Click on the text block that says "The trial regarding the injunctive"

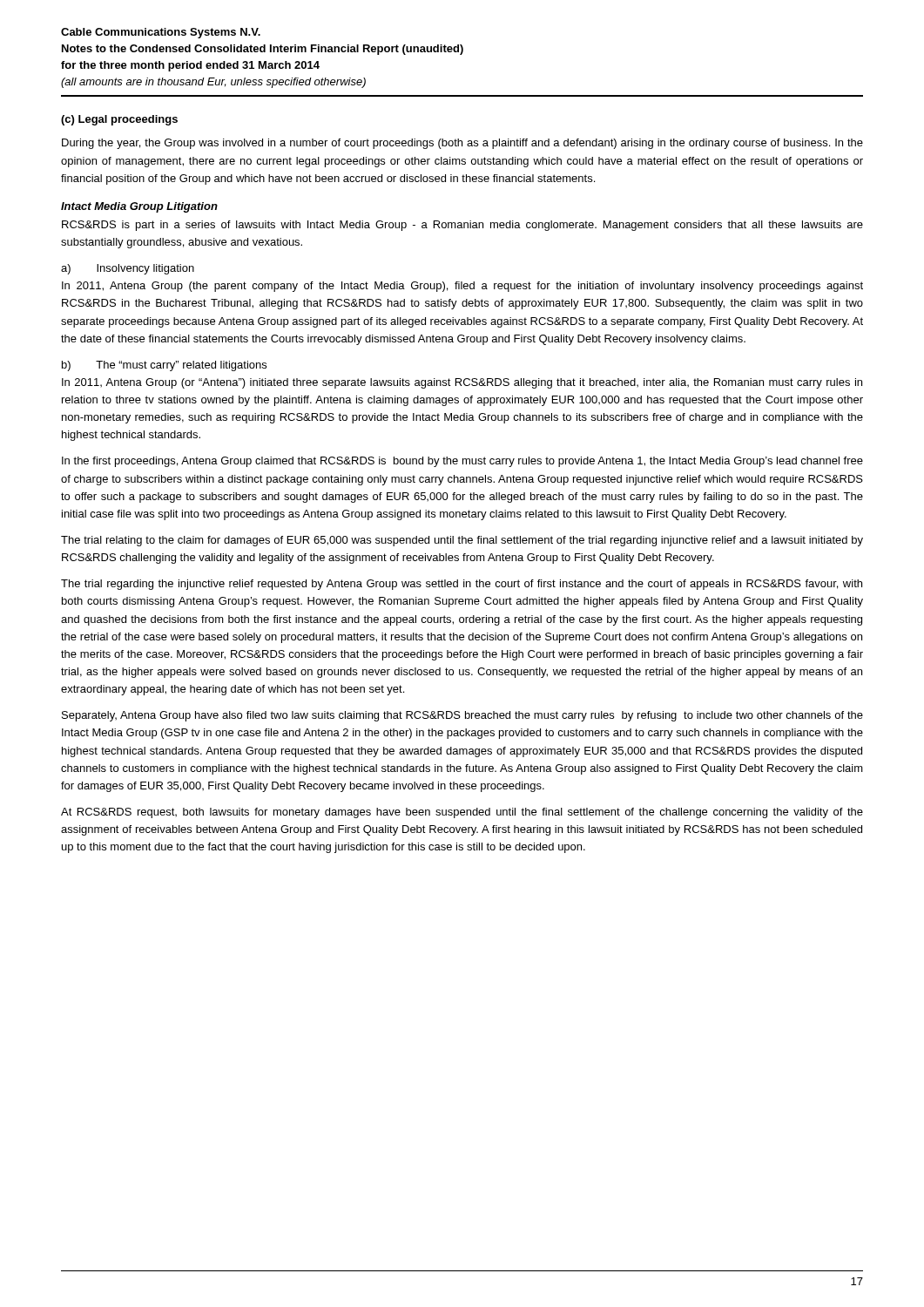click(x=462, y=636)
